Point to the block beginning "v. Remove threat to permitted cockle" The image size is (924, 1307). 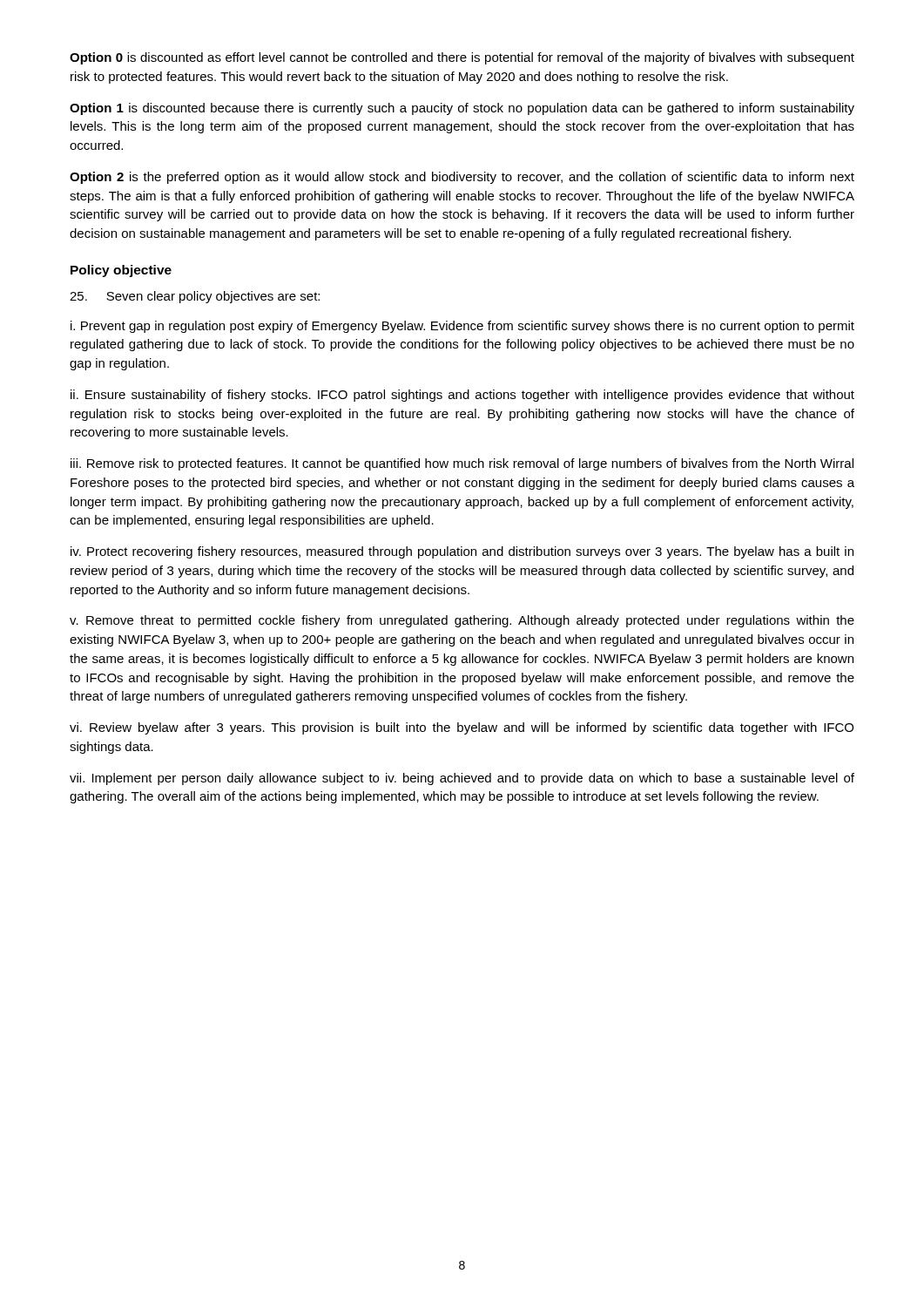click(x=462, y=658)
